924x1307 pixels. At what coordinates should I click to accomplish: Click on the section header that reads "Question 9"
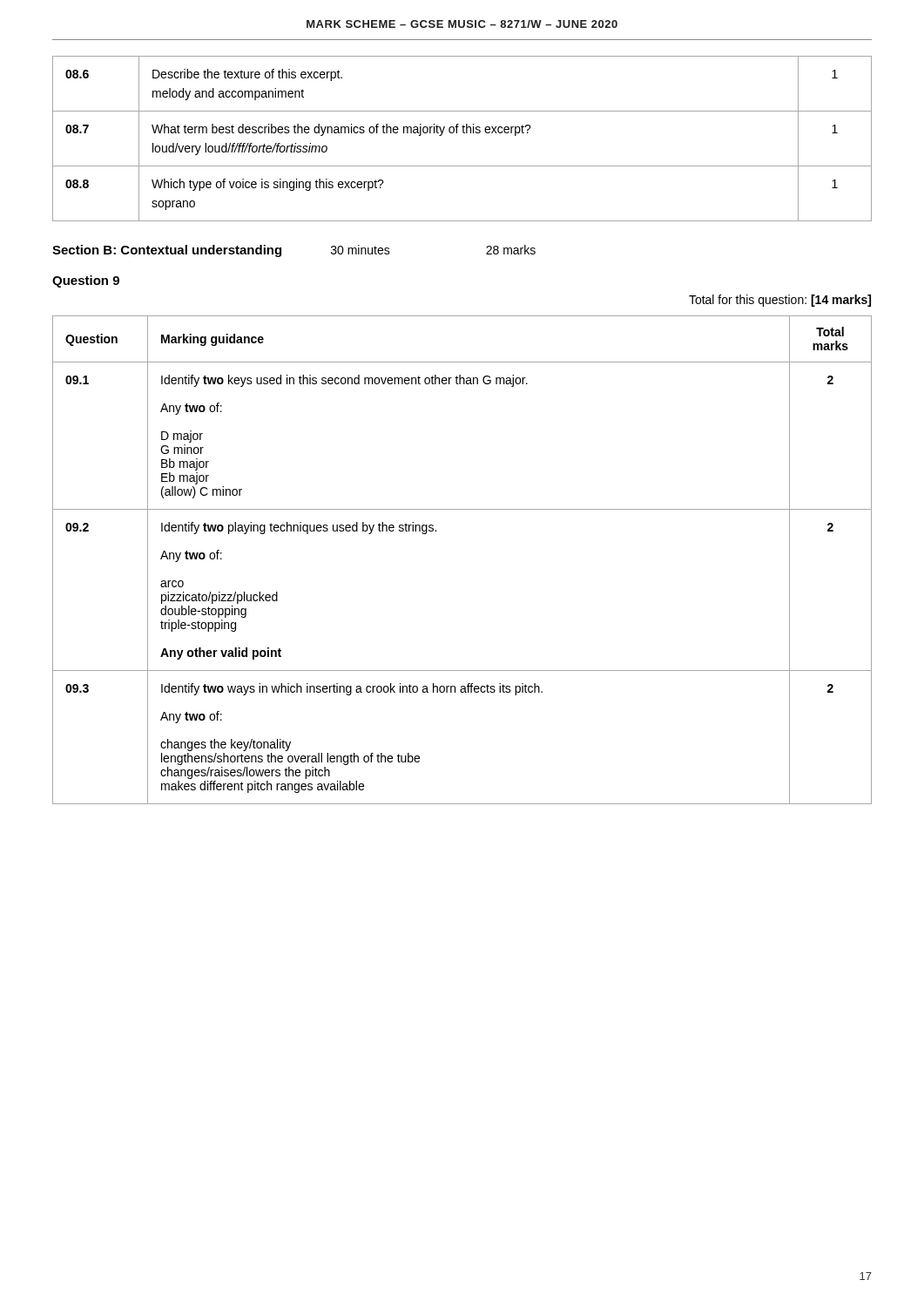[x=86, y=280]
